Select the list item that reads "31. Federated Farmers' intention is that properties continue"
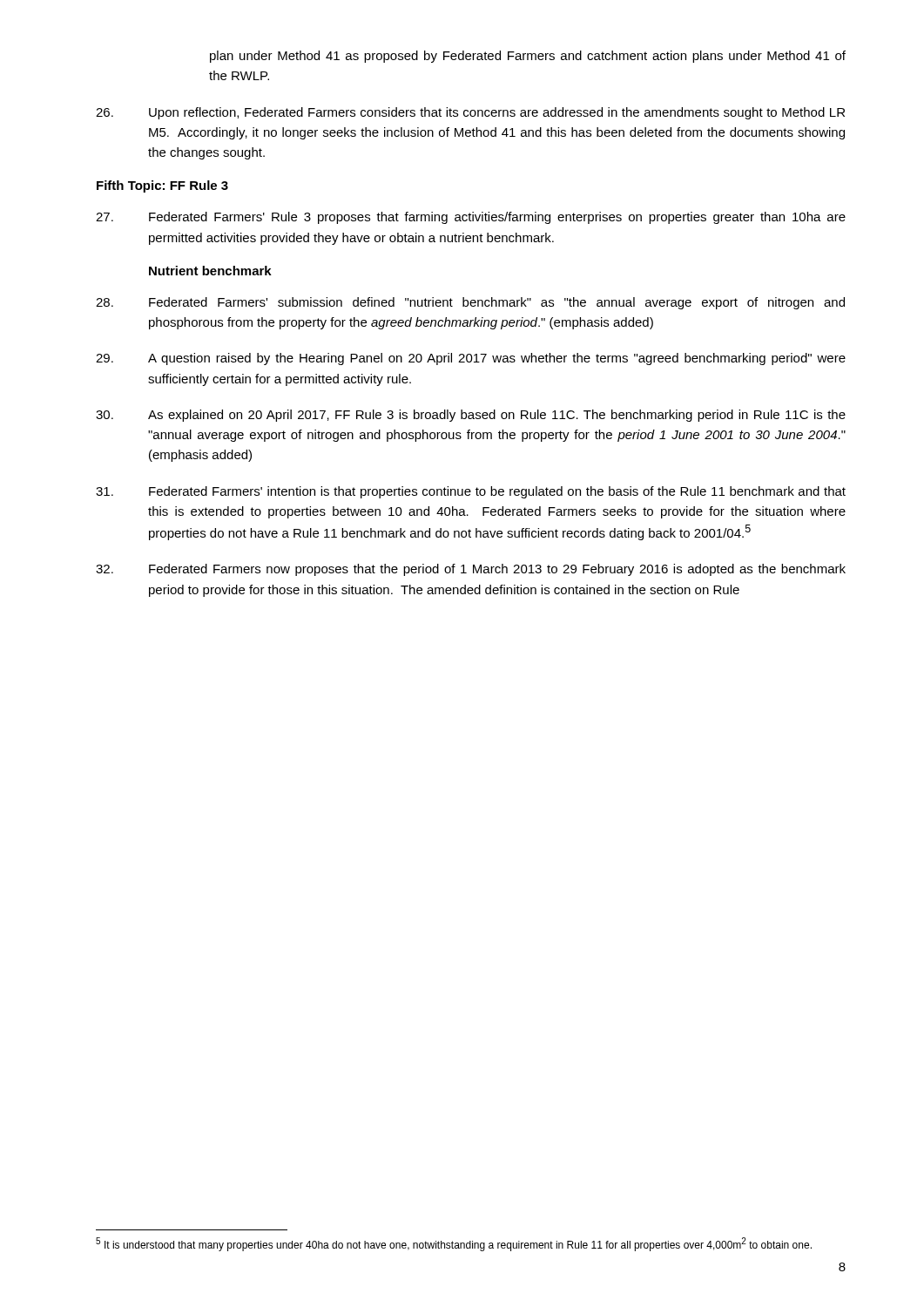 [471, 512]
